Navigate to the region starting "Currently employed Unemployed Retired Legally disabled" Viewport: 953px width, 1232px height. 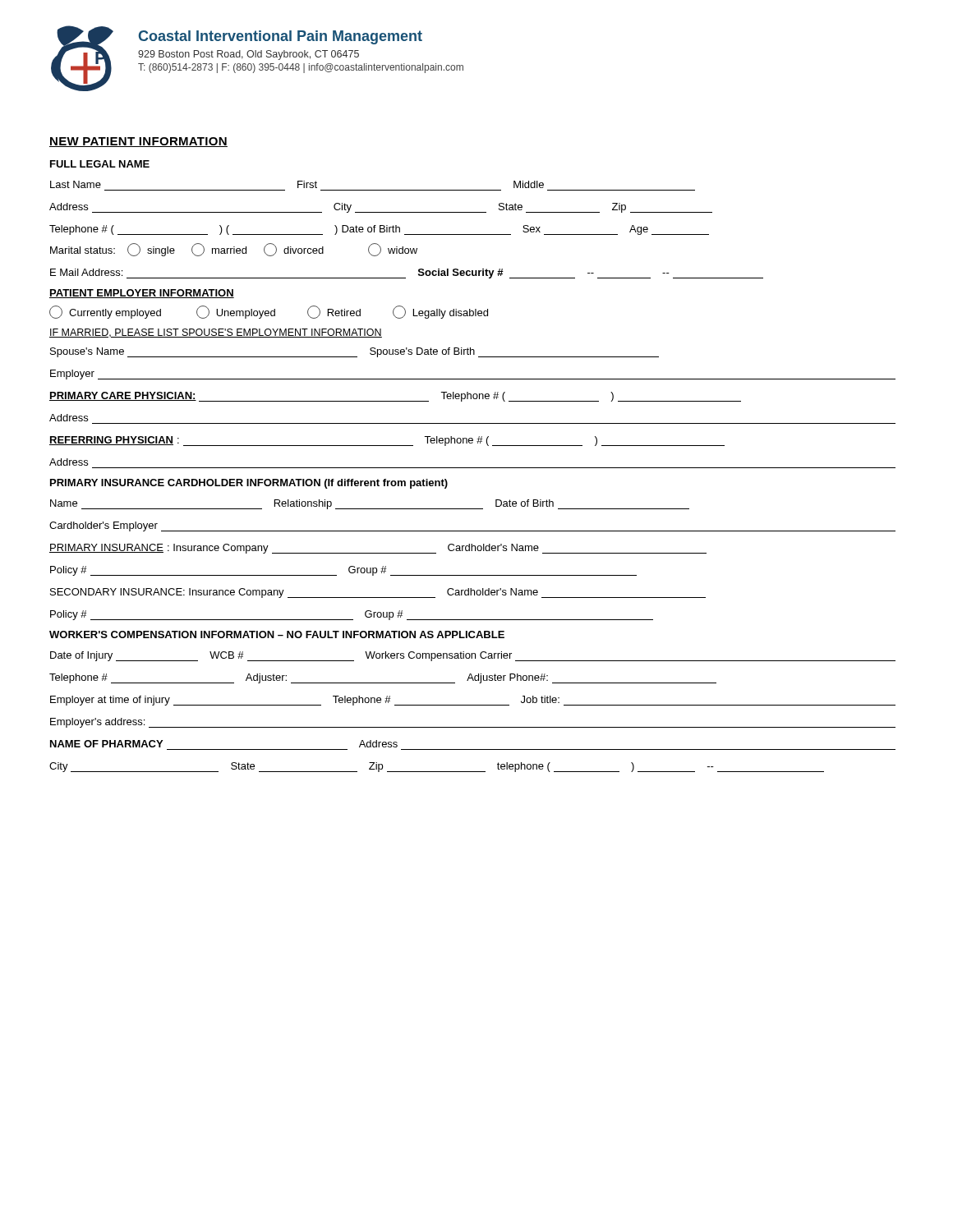[269, 312]
